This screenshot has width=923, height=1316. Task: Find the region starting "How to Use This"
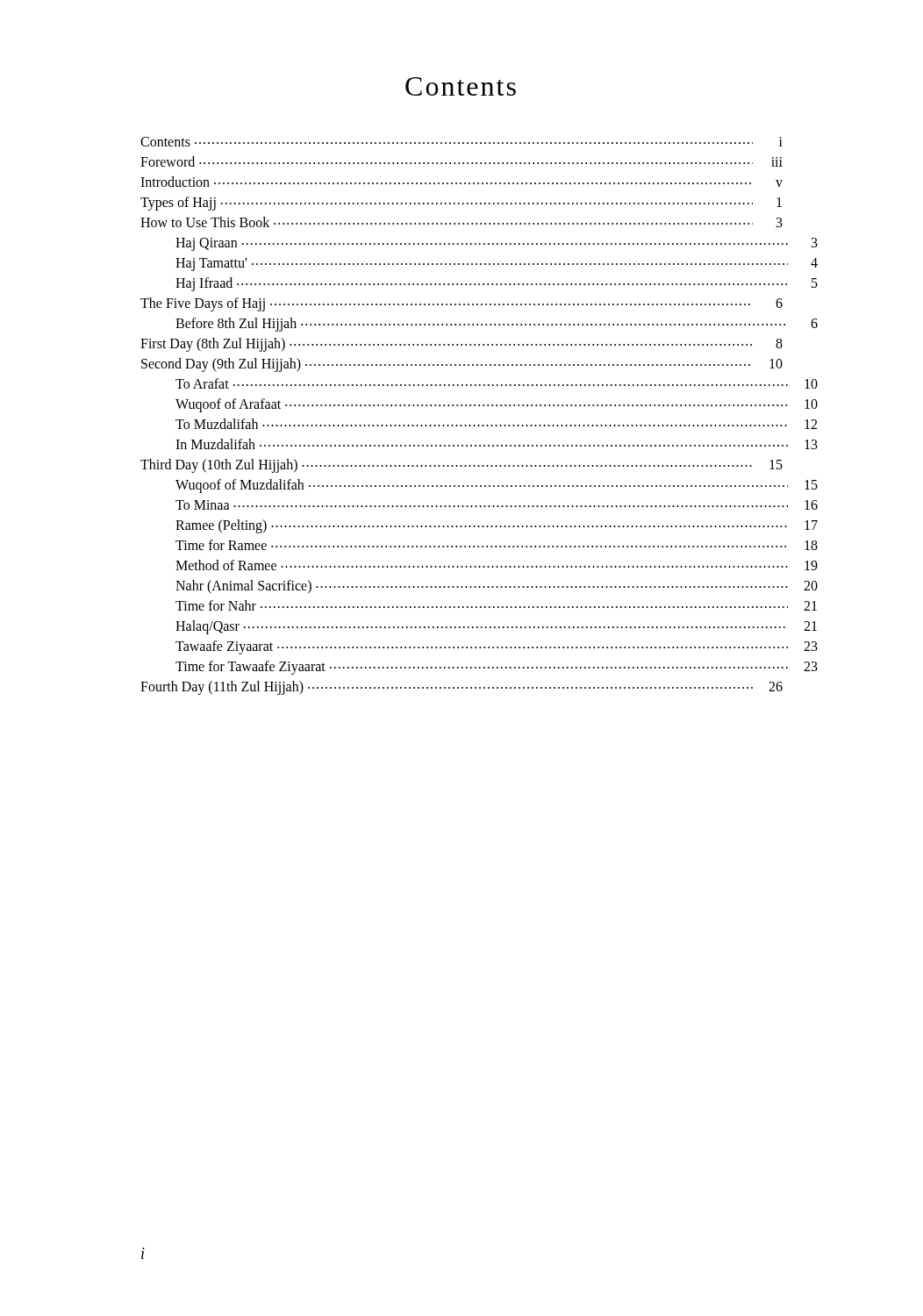coord(462,225)
